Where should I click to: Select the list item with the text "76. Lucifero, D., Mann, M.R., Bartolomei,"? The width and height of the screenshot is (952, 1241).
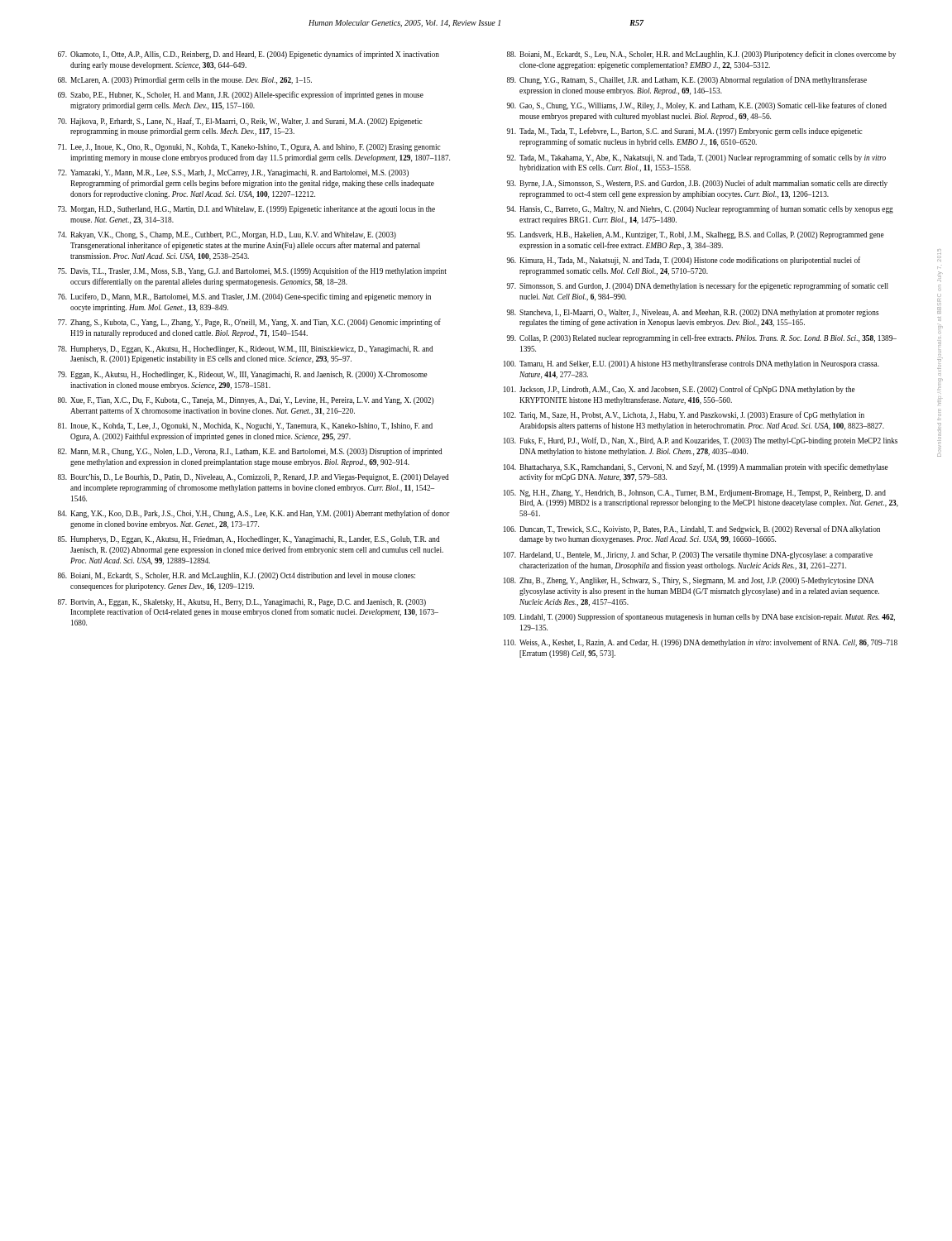pos(248,303)
